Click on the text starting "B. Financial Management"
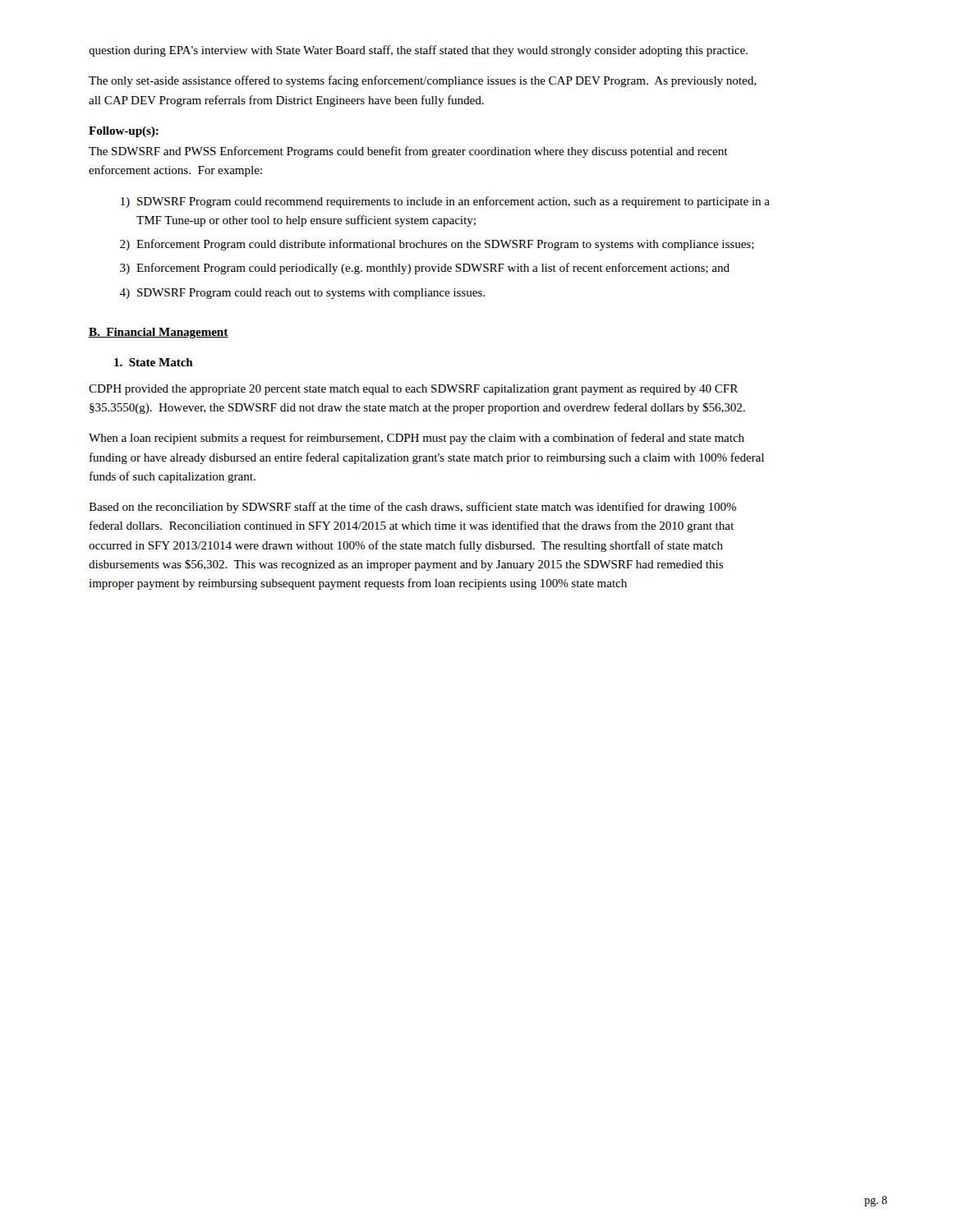The image size is (953, 1232). [x=158, y=332]
